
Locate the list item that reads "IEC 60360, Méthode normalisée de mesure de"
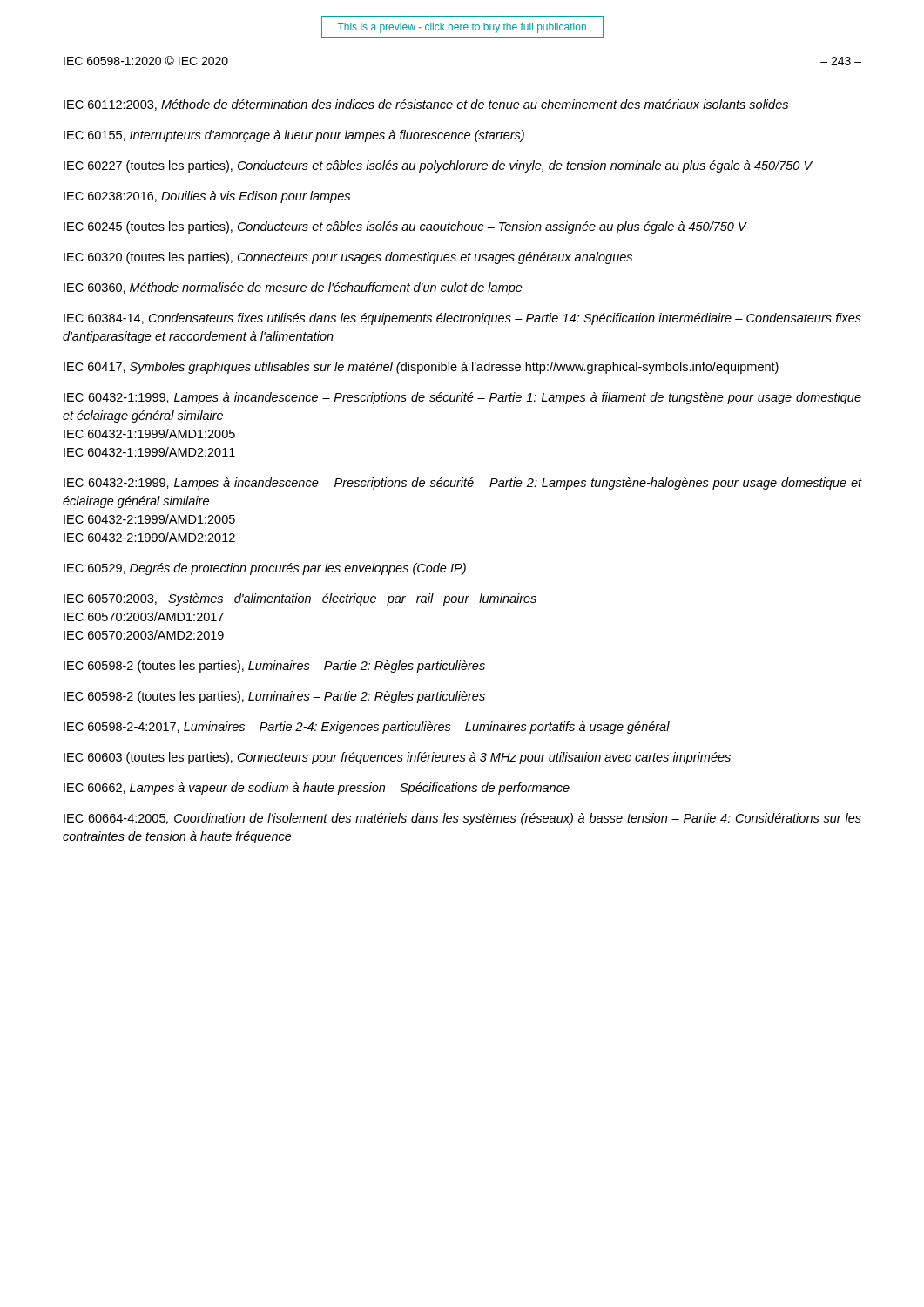[293, 288]
